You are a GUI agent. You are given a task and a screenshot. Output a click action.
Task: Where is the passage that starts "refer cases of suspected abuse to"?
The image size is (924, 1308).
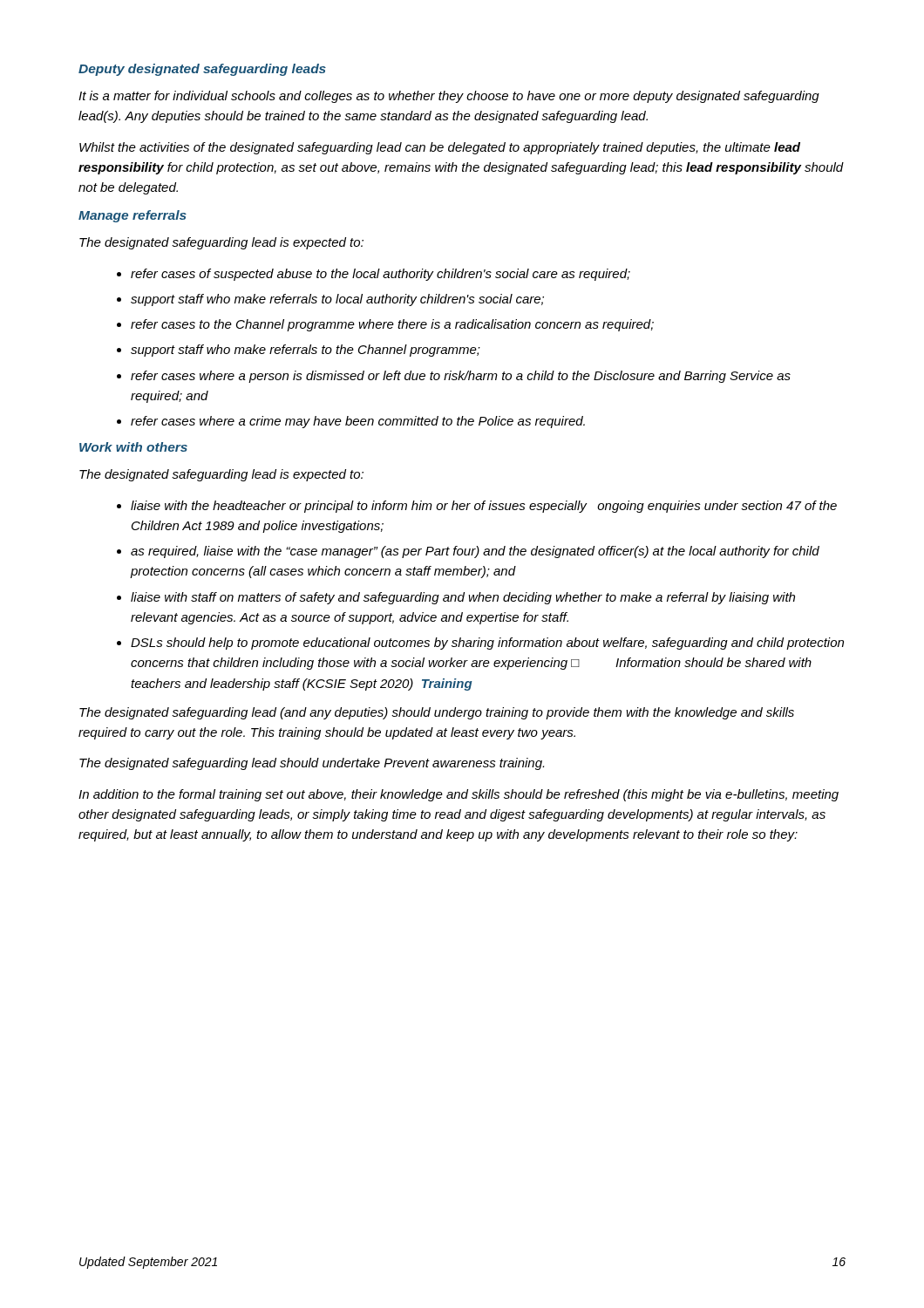(381, 273)
